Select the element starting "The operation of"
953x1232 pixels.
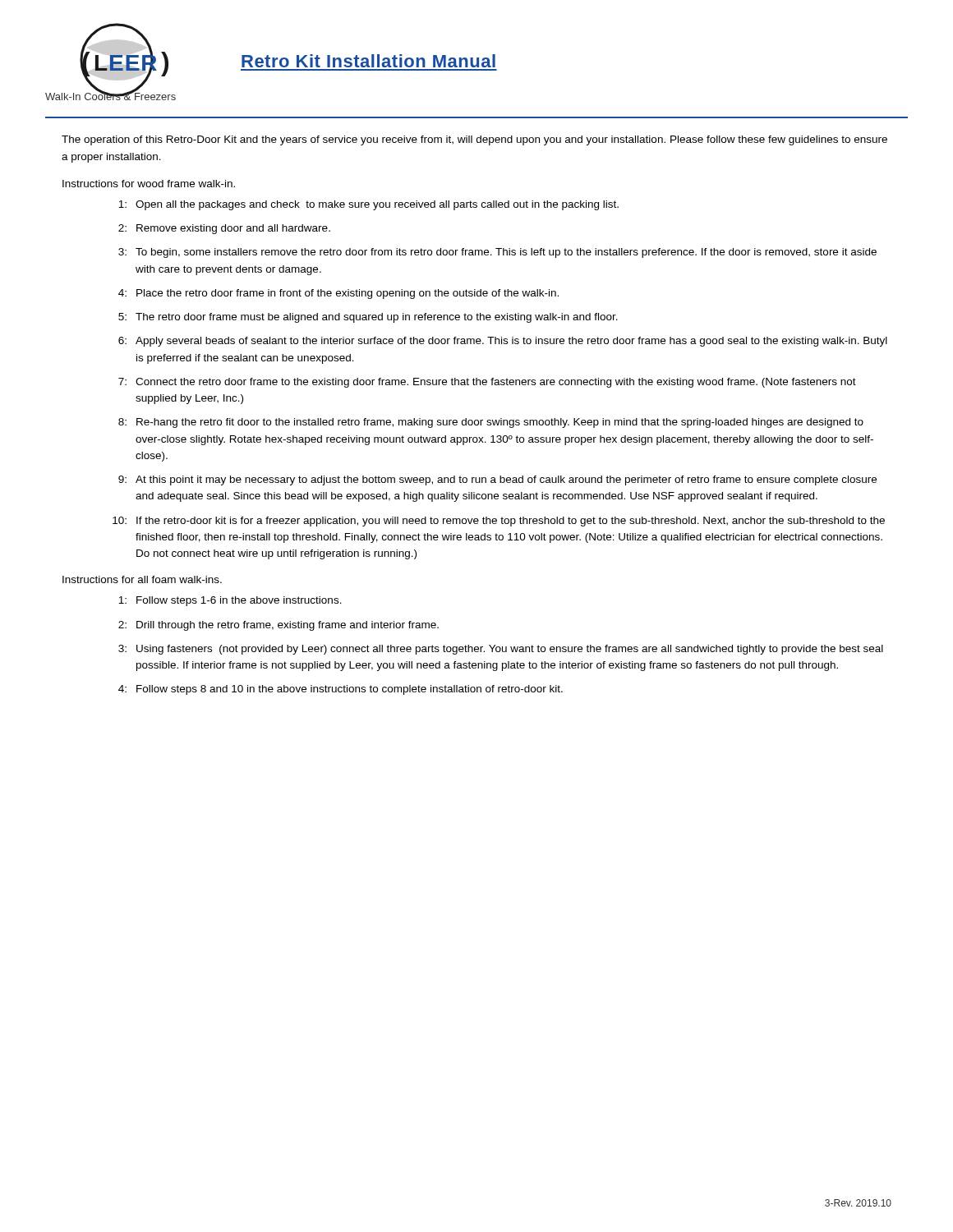pos(475,148)
